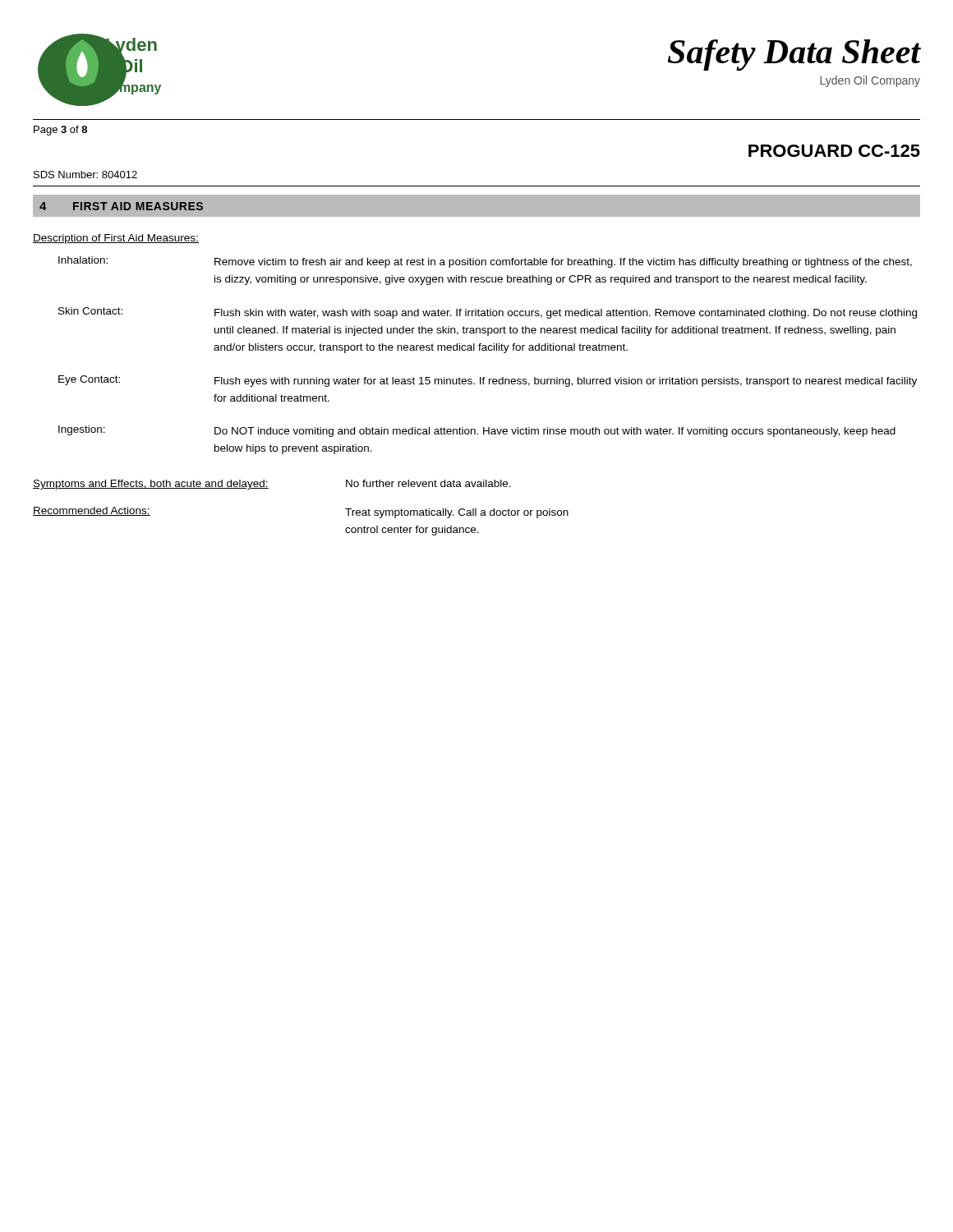This screenshot has width=953, height=1232.
Task: Find the block starting "Remove victim to fresh air and keep"
Action: coord(563,270)
